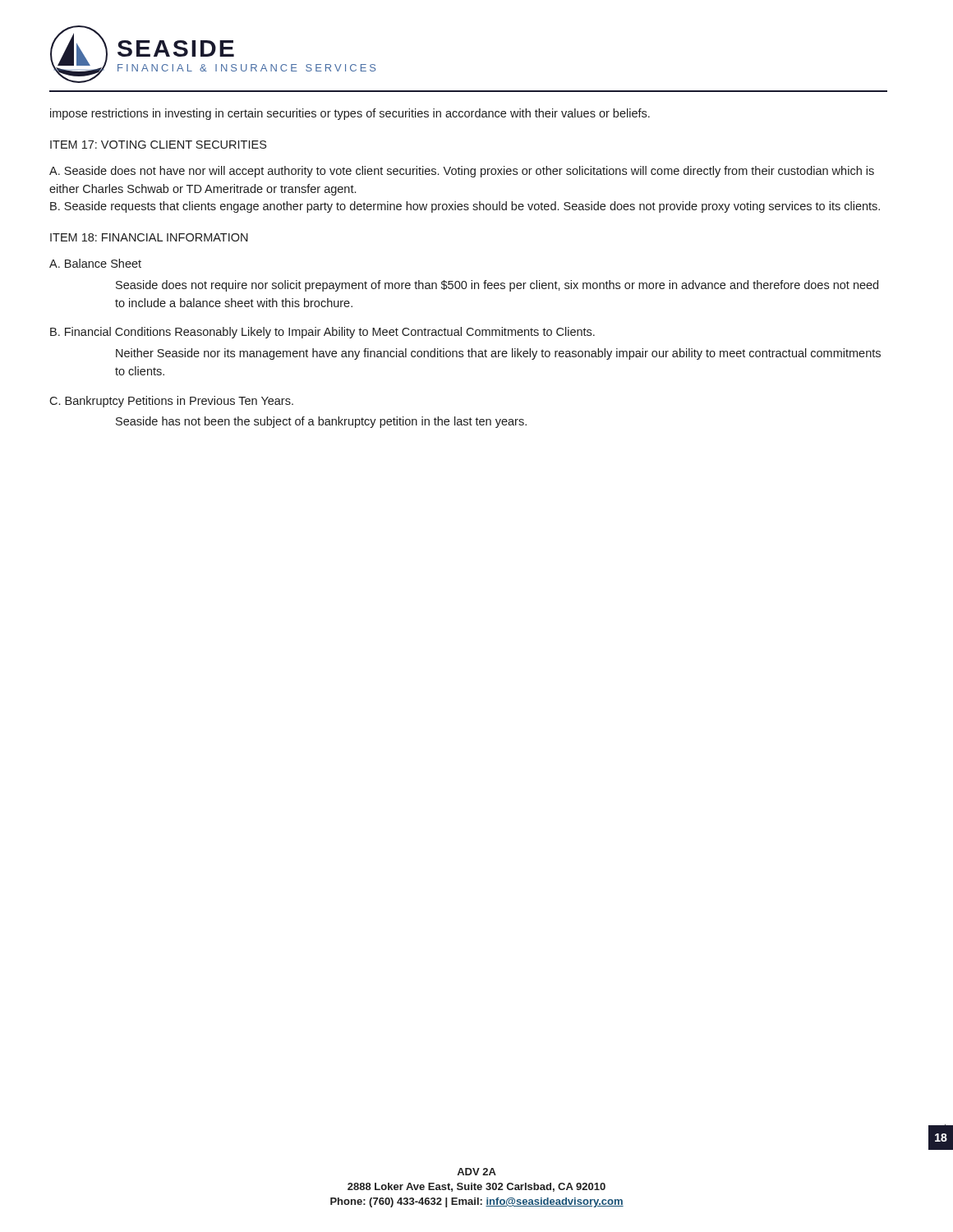Image resolution: width=953 pixels, height=1232 pixels.
Task: Where is the passage that starts "C. Bankruptcy Petitions in Previous"?
Action: pyautogui.click(x=172, y=400)
